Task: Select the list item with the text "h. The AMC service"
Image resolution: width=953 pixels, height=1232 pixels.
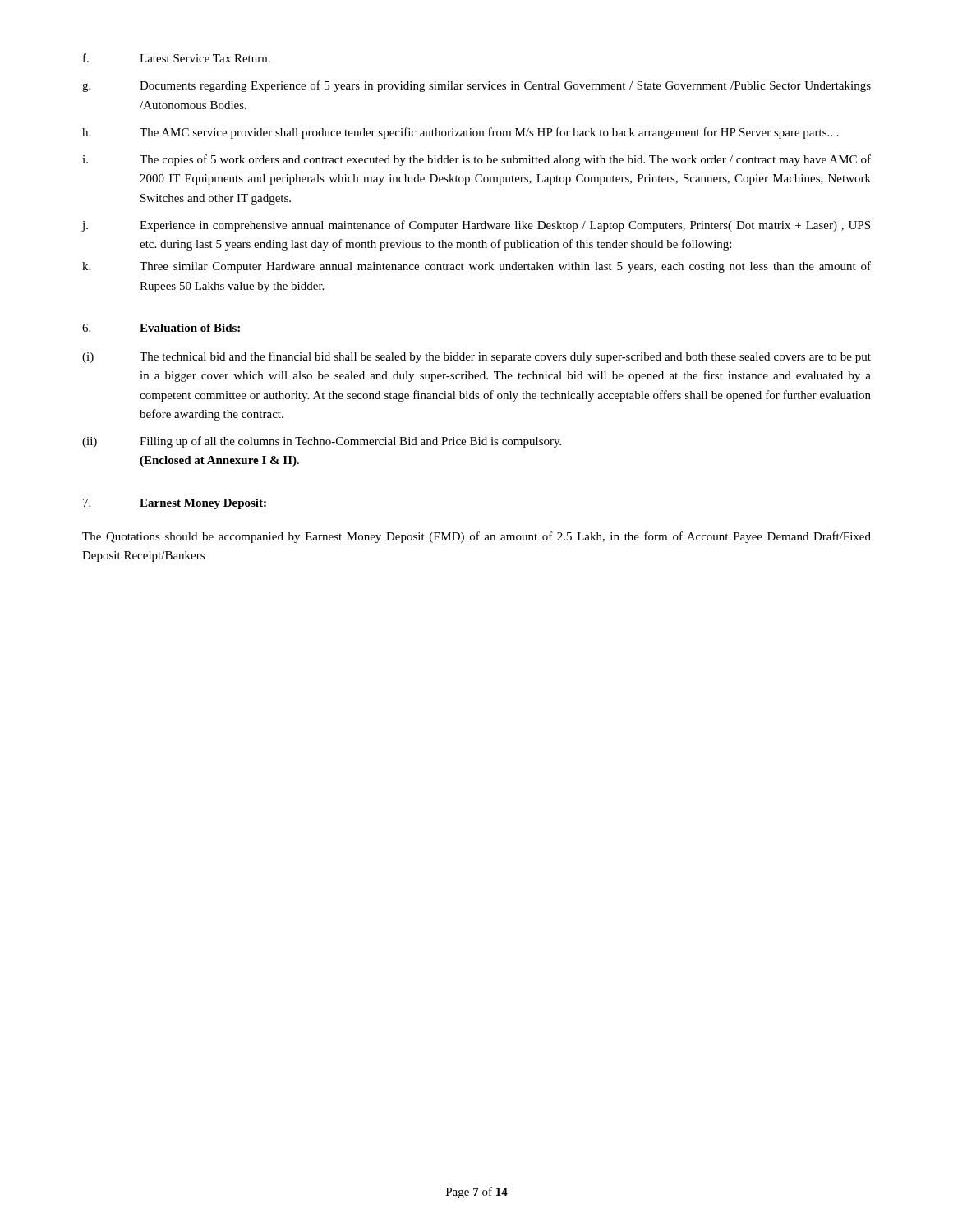Action: [x=476, y=133]
